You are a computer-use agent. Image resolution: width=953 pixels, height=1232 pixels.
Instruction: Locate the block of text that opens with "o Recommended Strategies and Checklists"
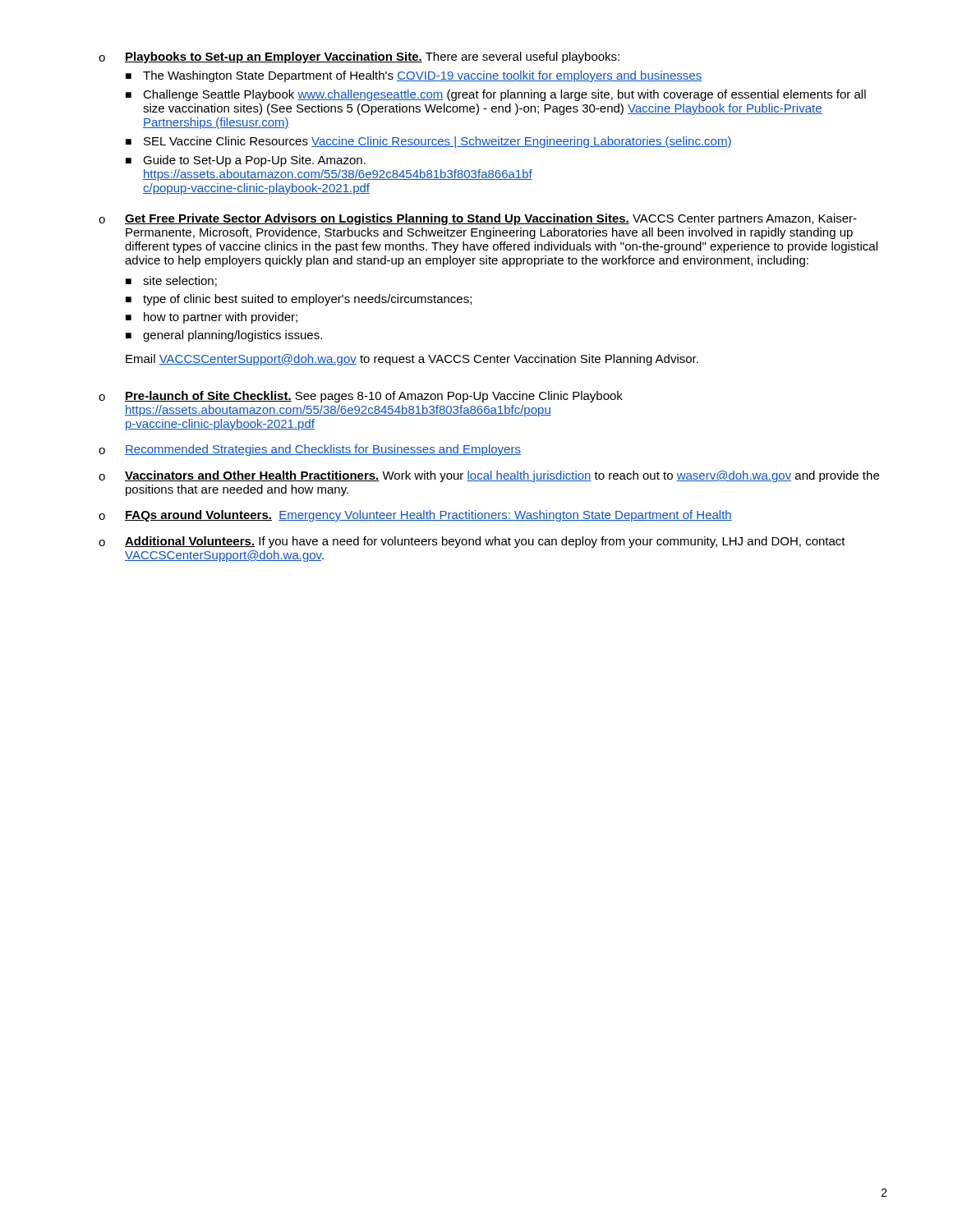point(493,449)
